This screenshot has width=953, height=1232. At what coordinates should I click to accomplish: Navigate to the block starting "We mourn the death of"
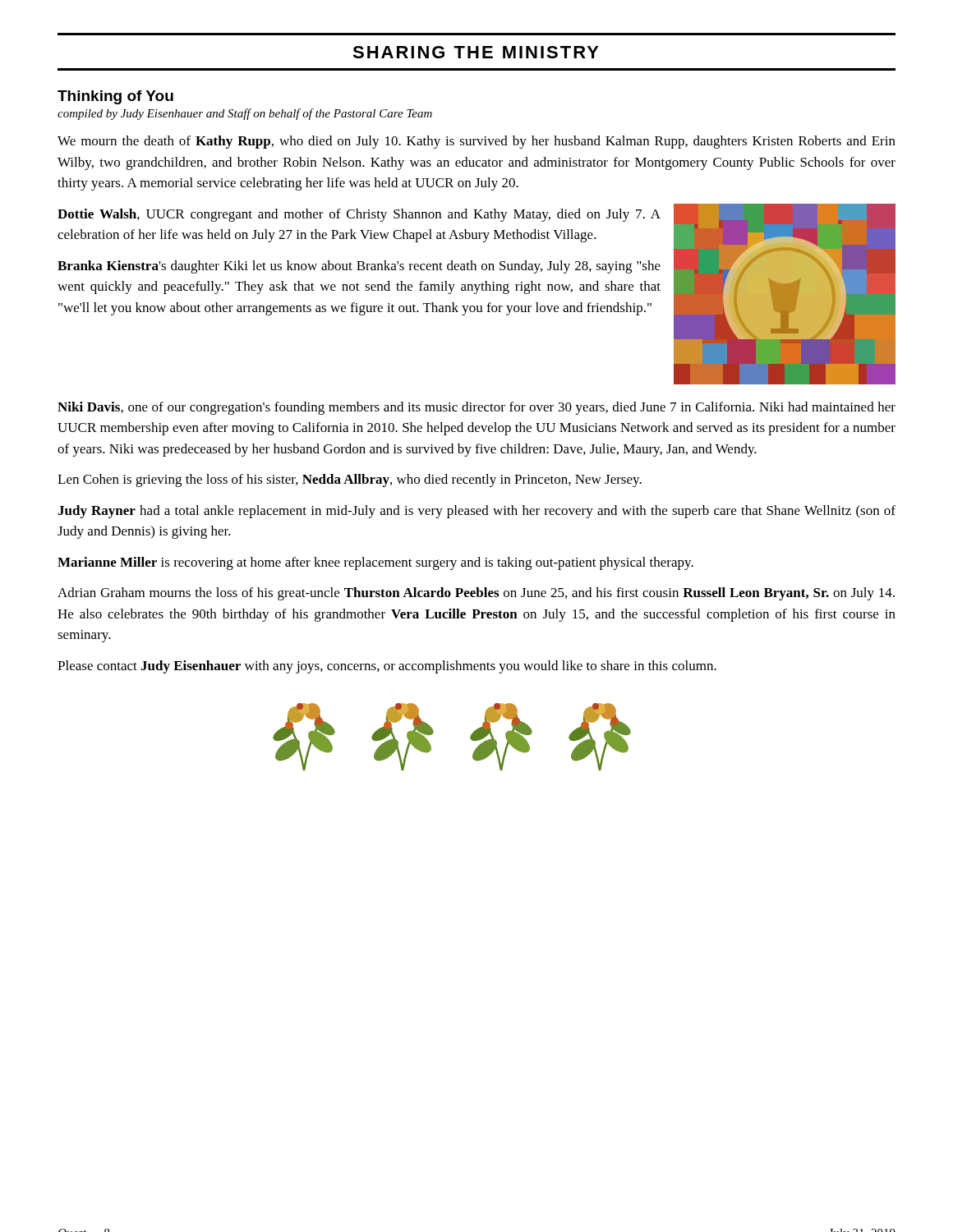coord(476,162)
